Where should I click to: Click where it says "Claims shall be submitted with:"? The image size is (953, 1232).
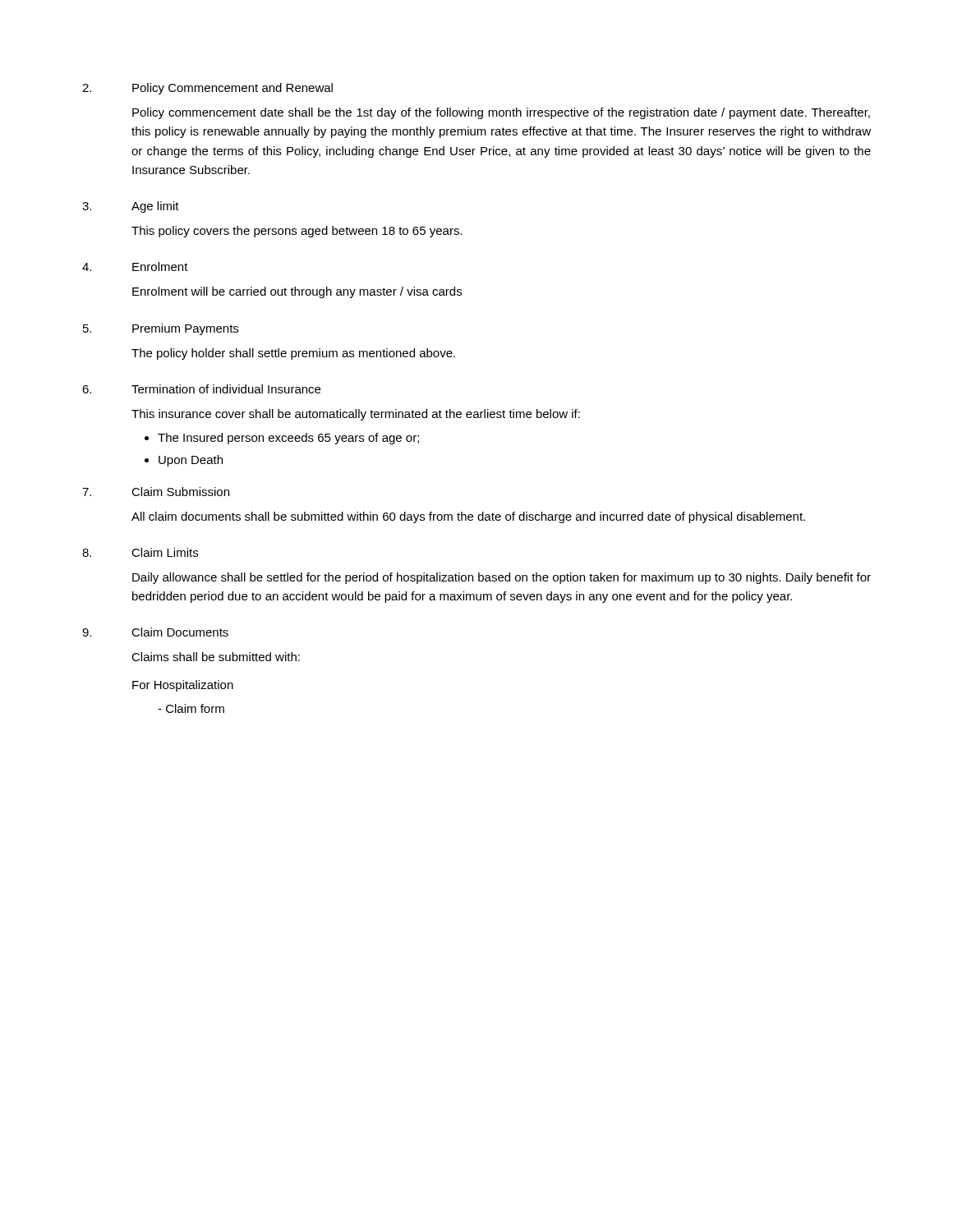click(x=216, y=657)
